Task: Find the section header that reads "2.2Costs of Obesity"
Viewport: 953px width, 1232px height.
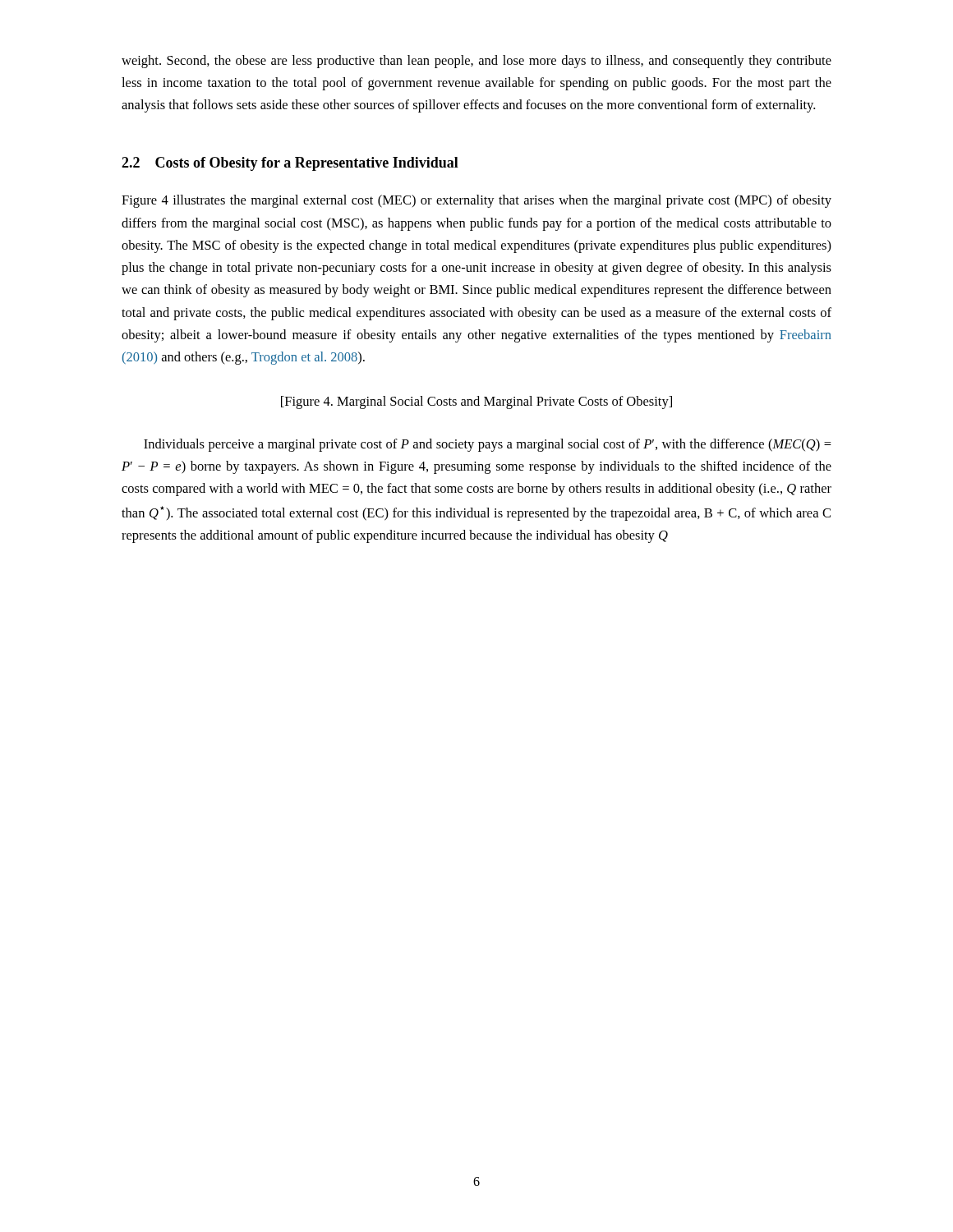Action: click(x=290, y=162)
